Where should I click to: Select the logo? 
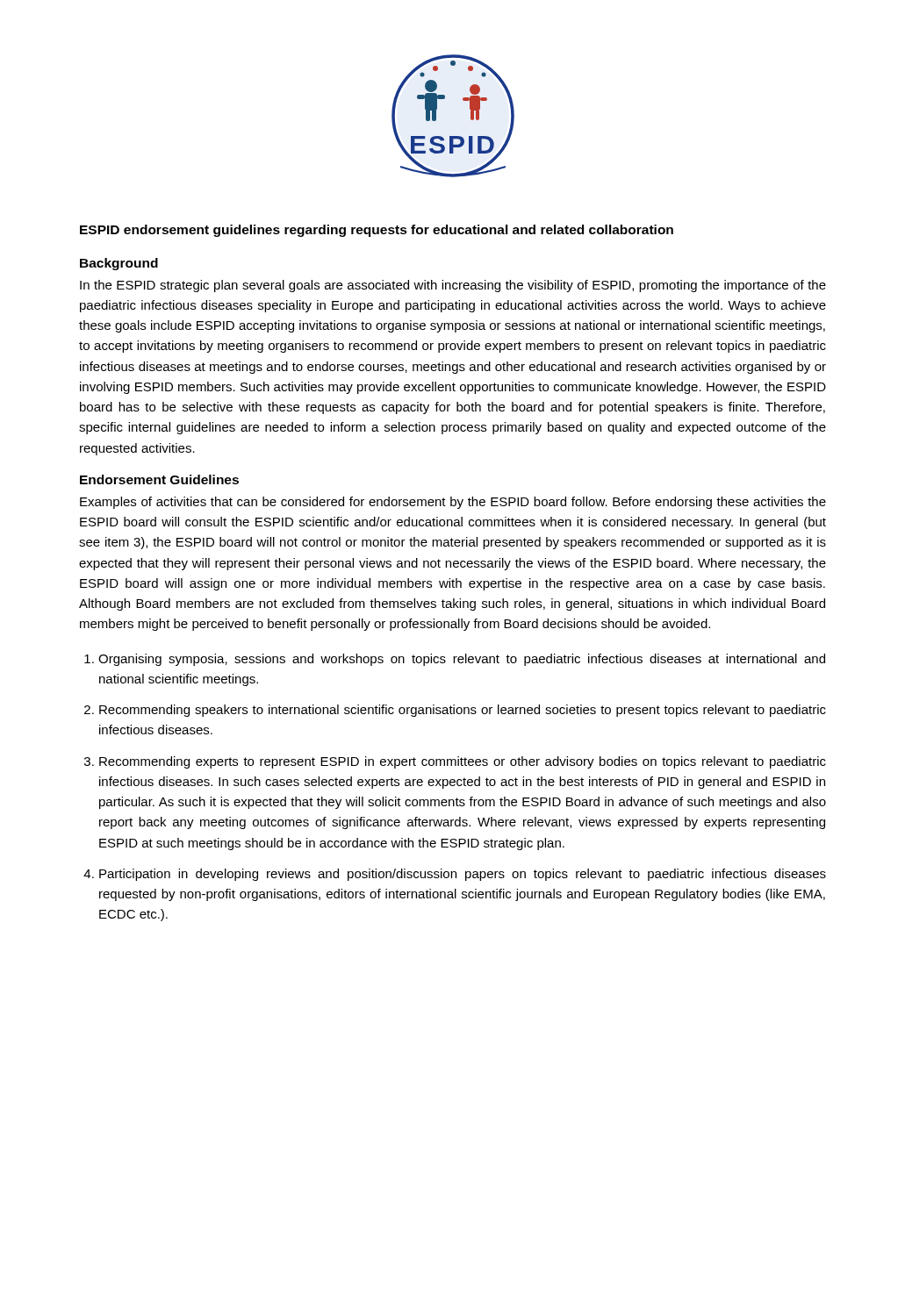pyautogui.click(x=452, y=124)
